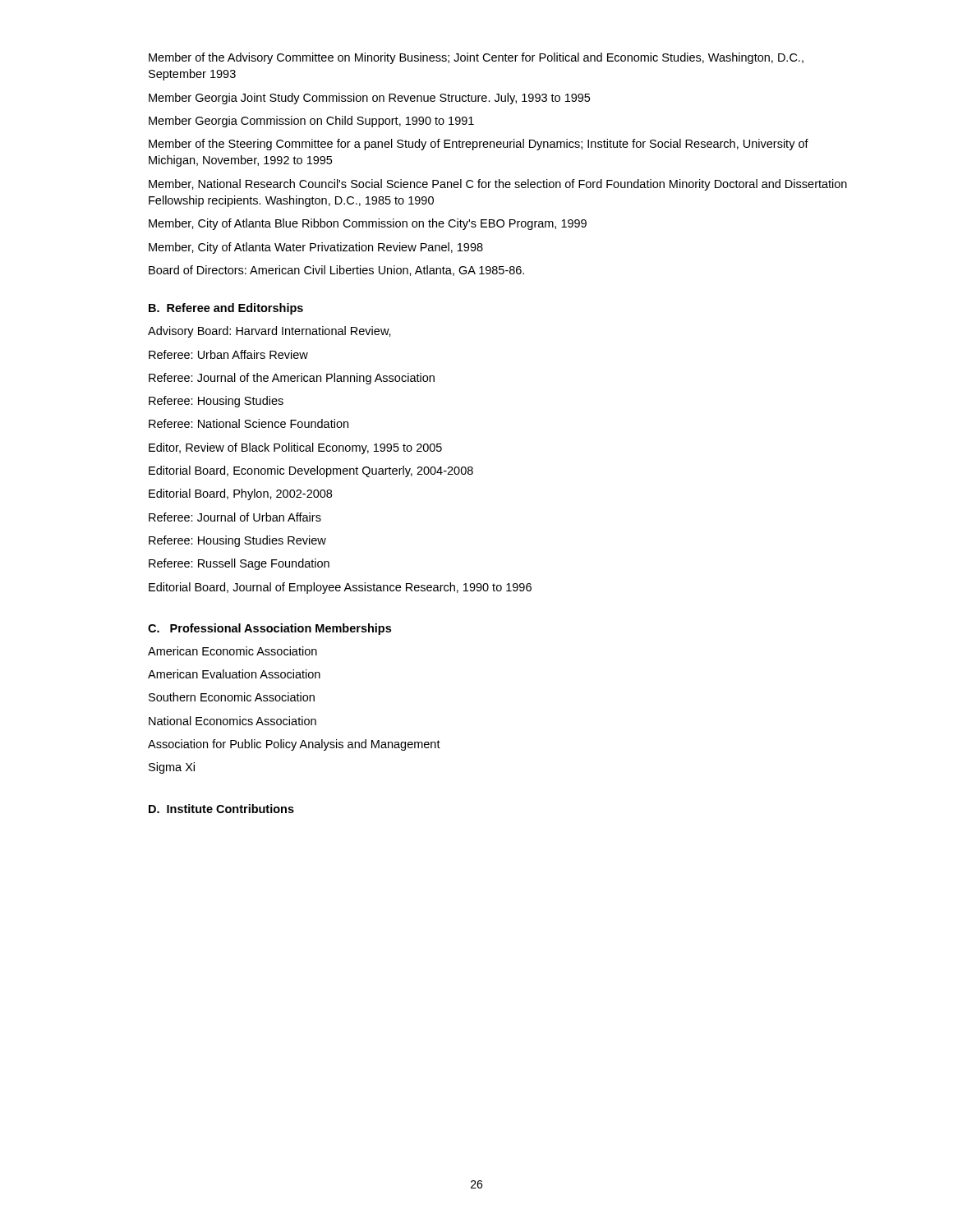Point to the text block starting "Editorial Board, Phylon, 2002-2008"

tap(240, 494)
